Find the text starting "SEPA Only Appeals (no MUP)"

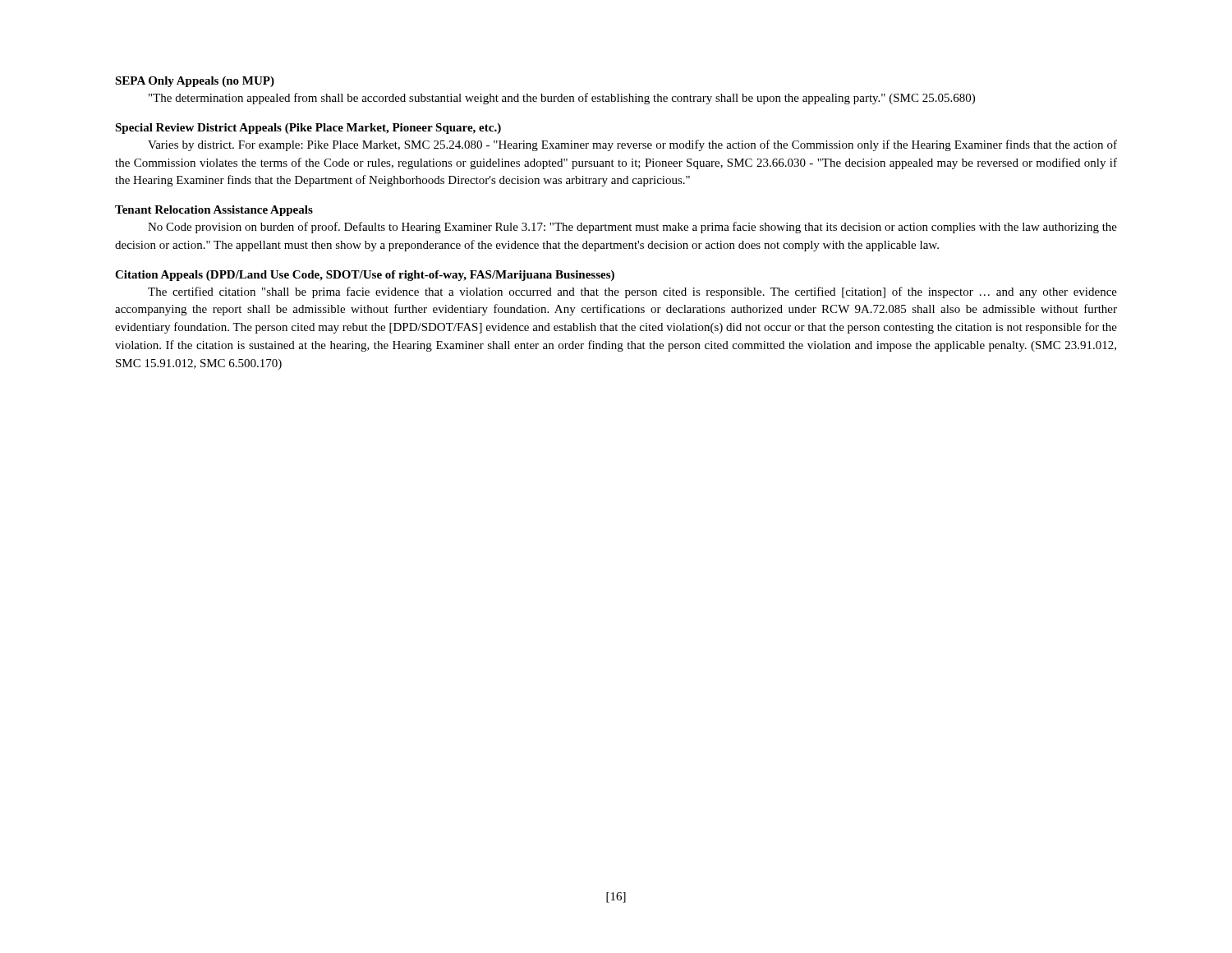coord(195,81)
